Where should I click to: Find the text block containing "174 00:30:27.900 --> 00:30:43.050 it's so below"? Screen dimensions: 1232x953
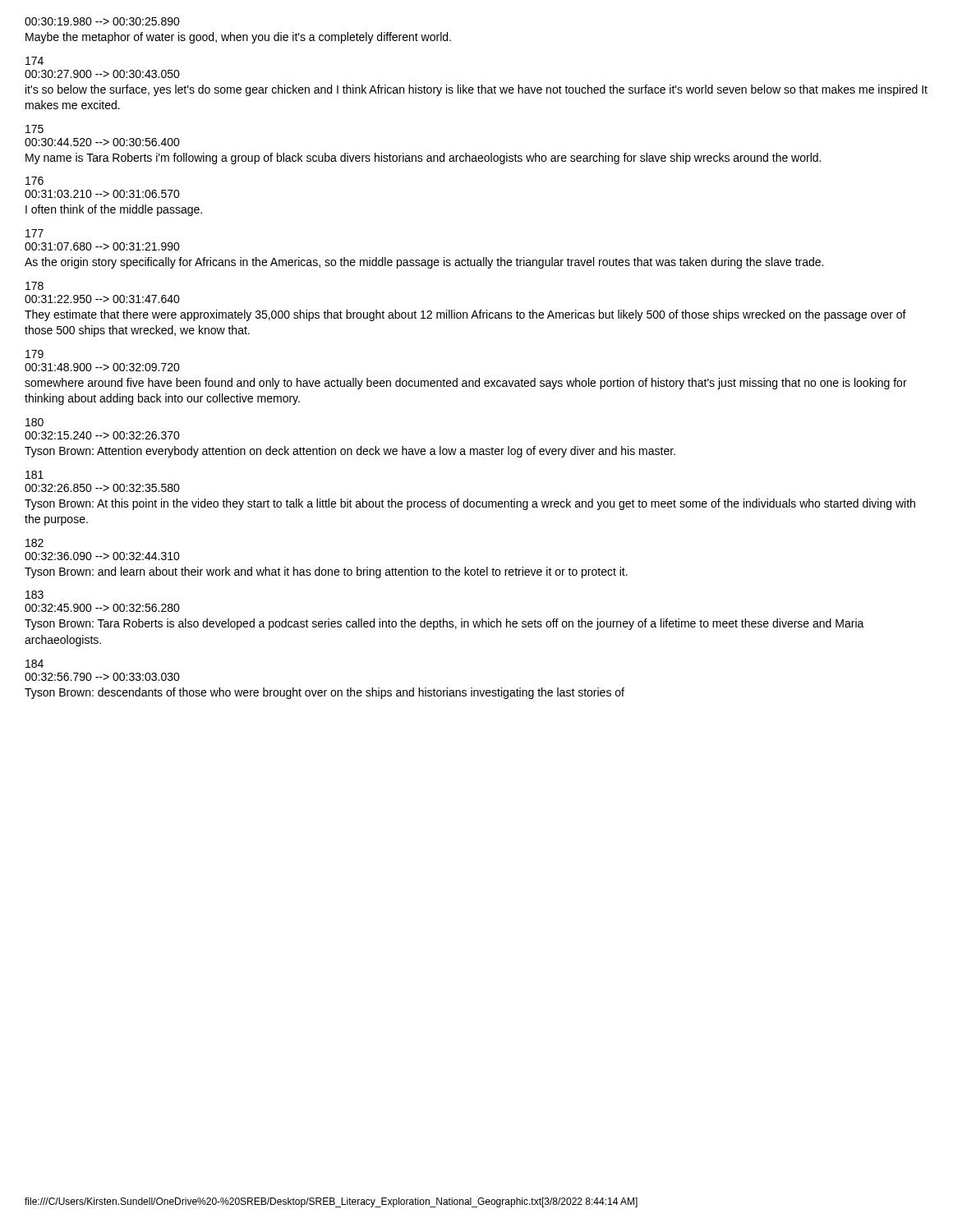pyautogui.click(x=476, y=84)
